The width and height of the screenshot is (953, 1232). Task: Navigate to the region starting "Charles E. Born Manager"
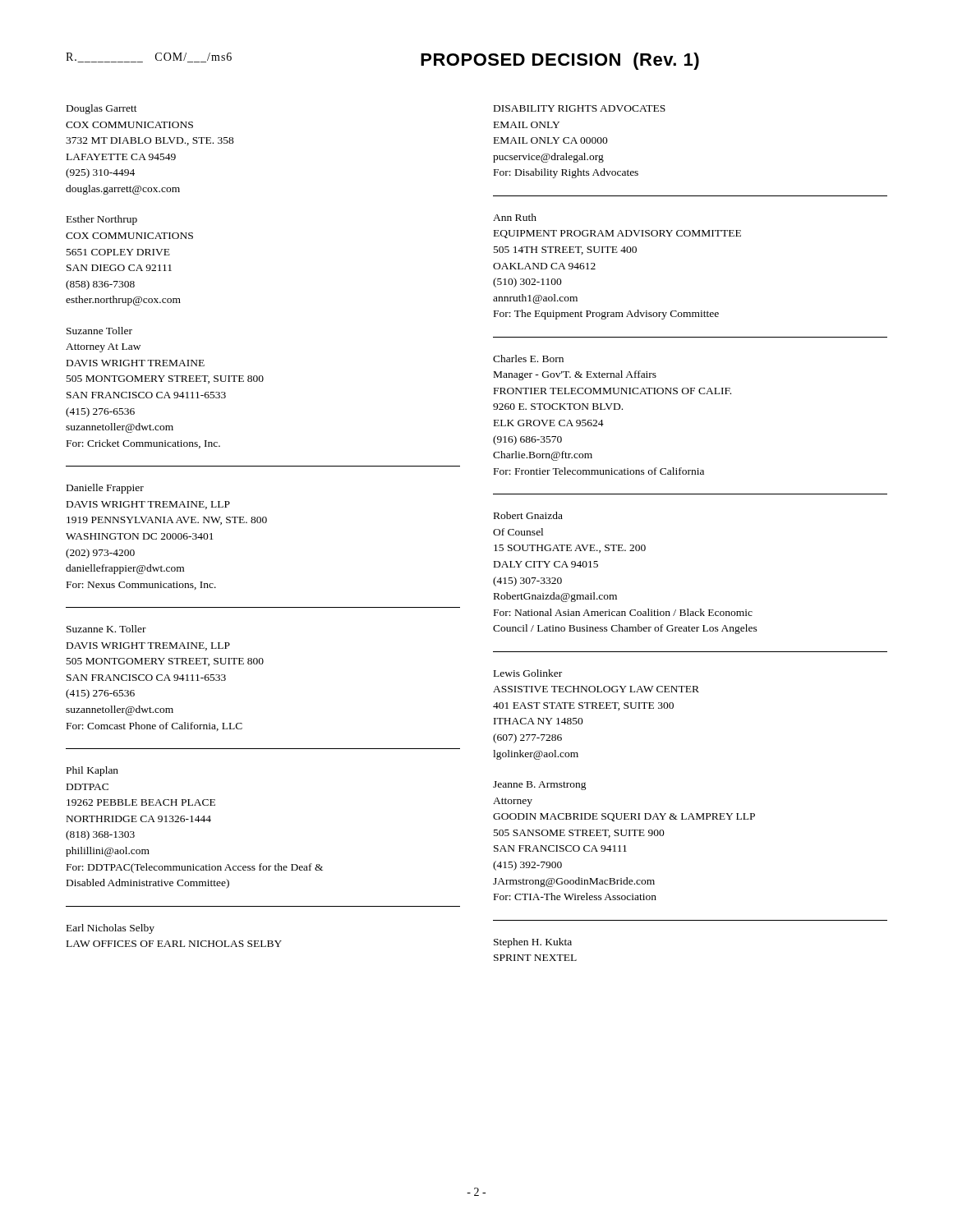pos(528,359)
